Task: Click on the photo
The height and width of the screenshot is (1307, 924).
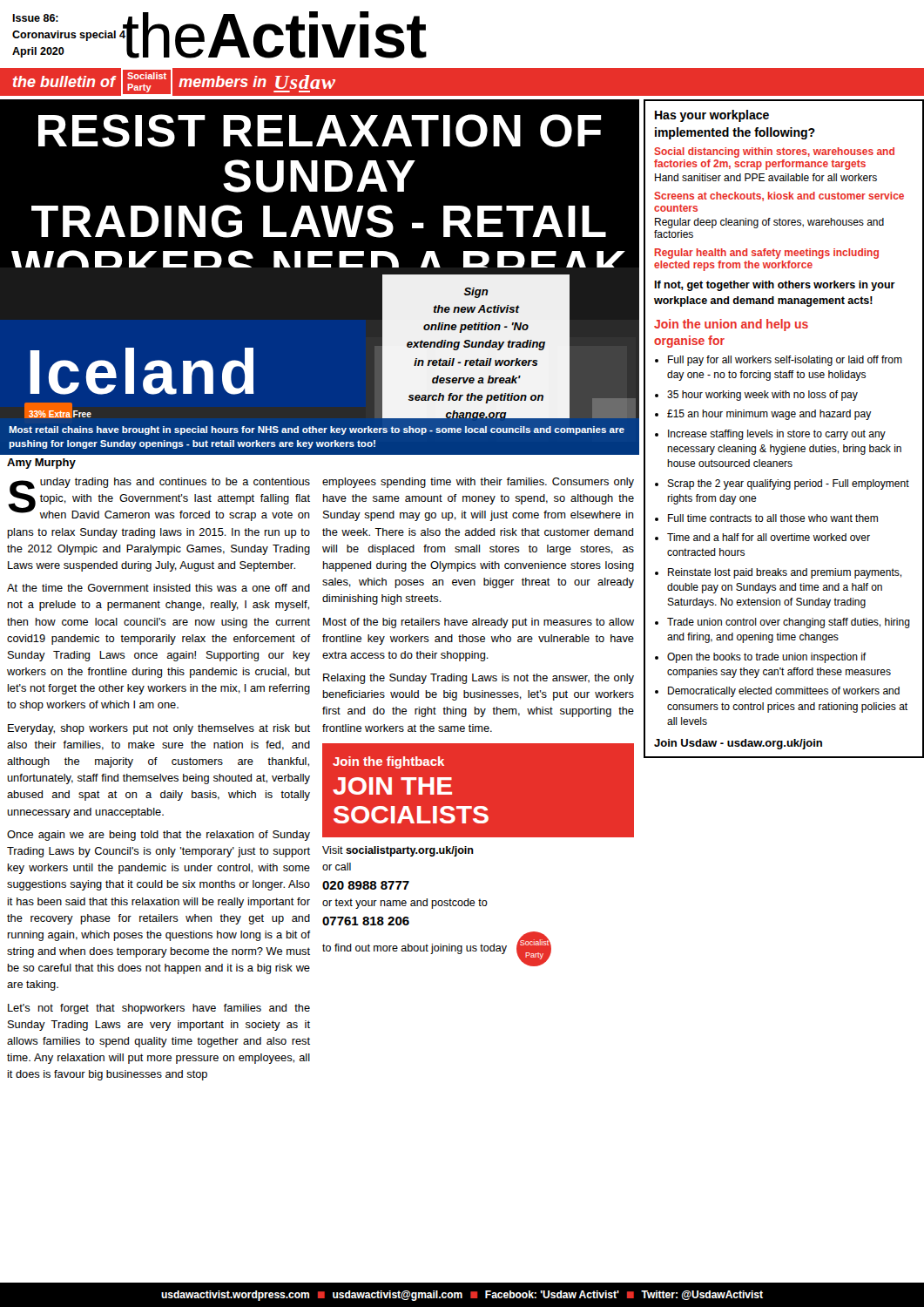Action: click(x=320, y=361)
